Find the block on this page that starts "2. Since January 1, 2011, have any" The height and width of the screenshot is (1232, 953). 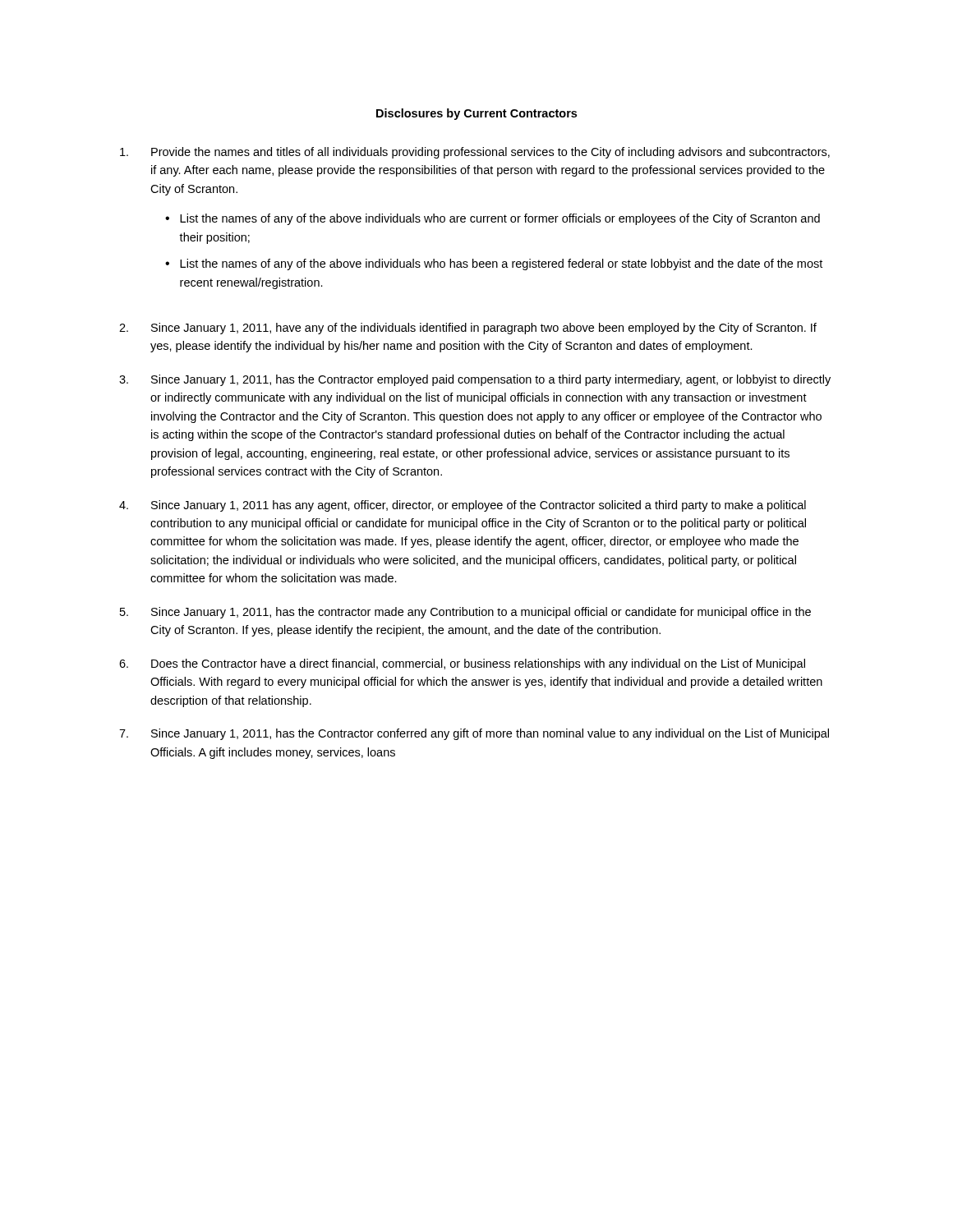[x=476, y=337]
